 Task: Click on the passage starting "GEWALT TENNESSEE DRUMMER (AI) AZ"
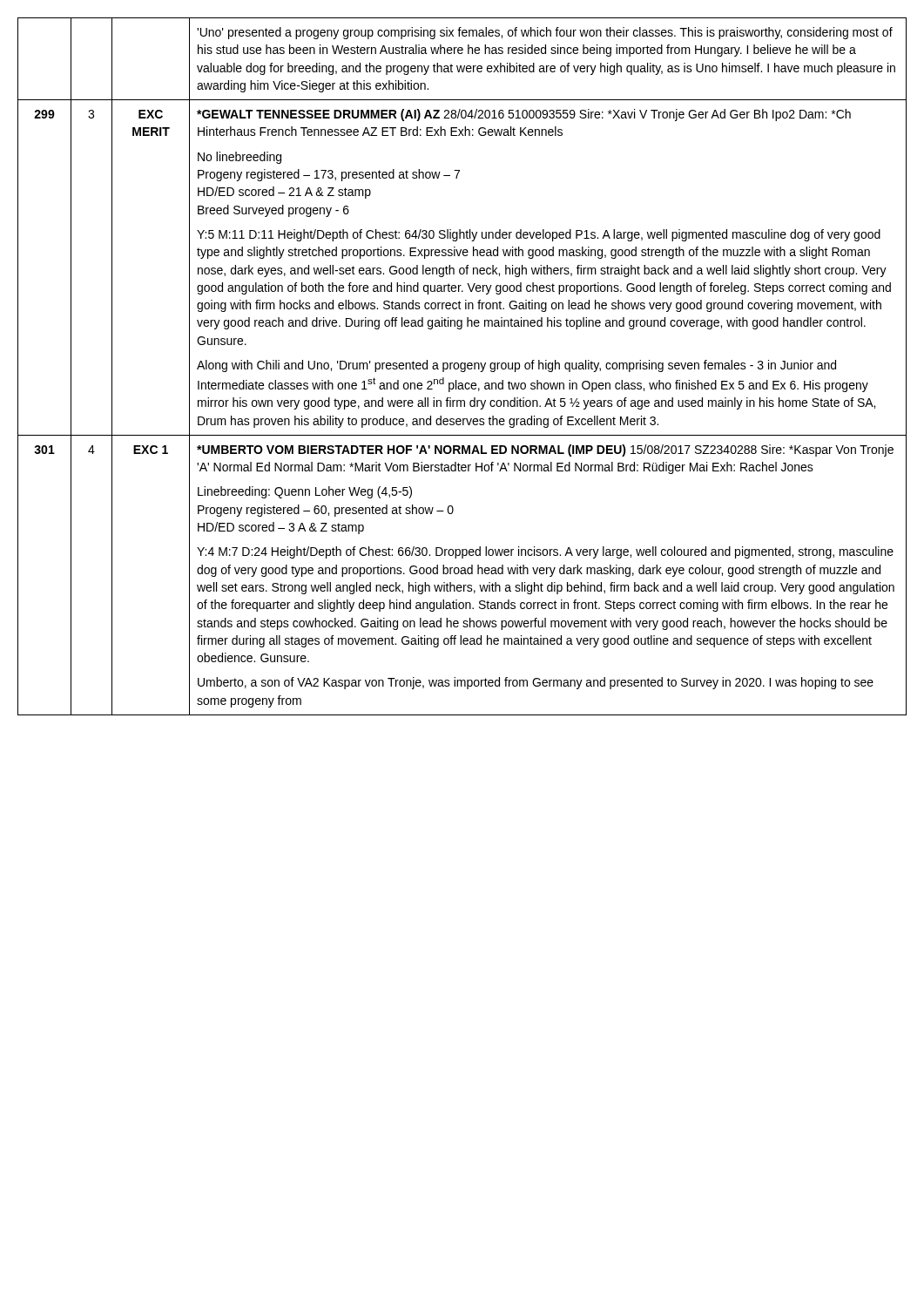tap(548, 268)
